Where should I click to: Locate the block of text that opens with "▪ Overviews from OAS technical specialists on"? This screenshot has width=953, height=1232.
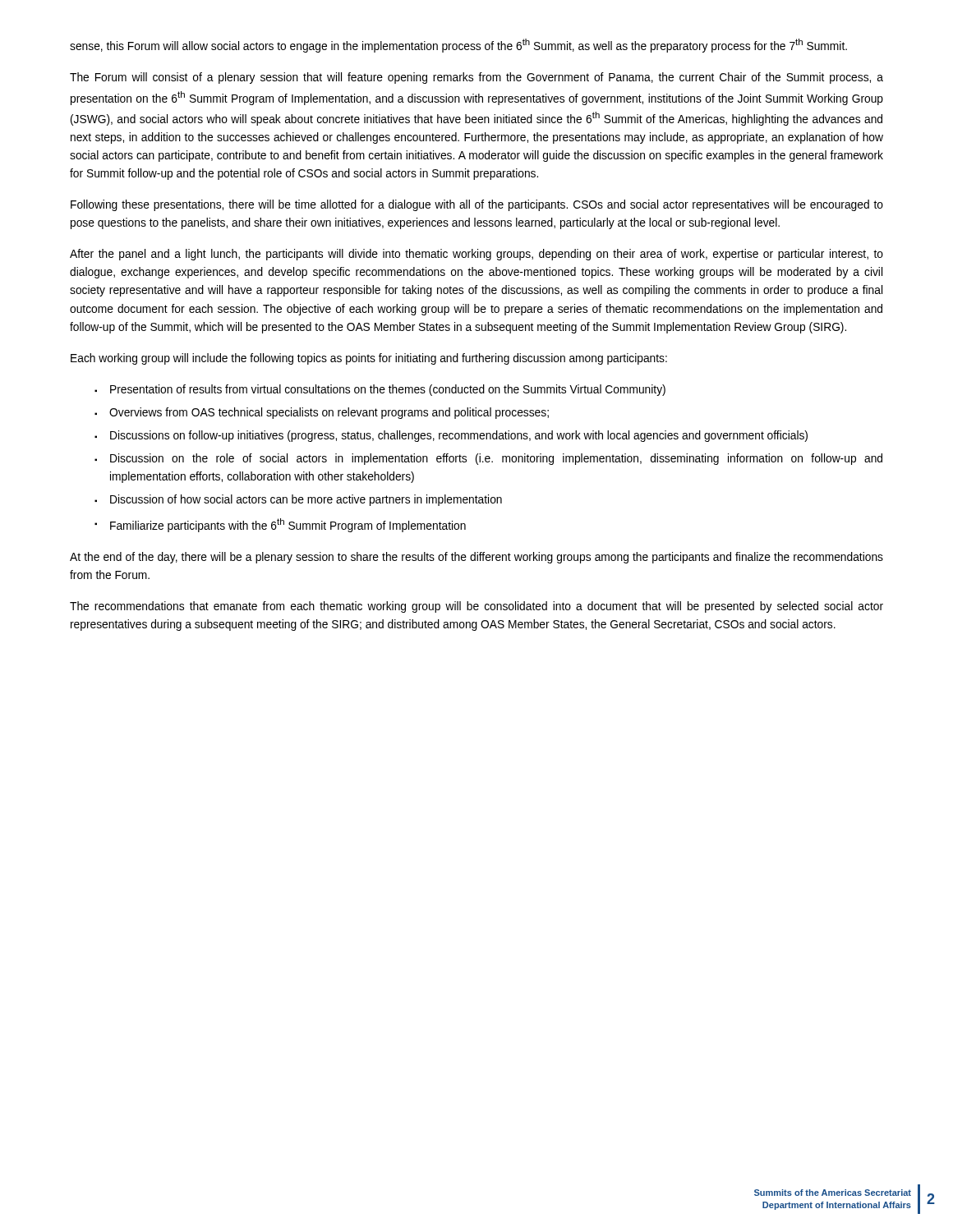click(489, 413)
